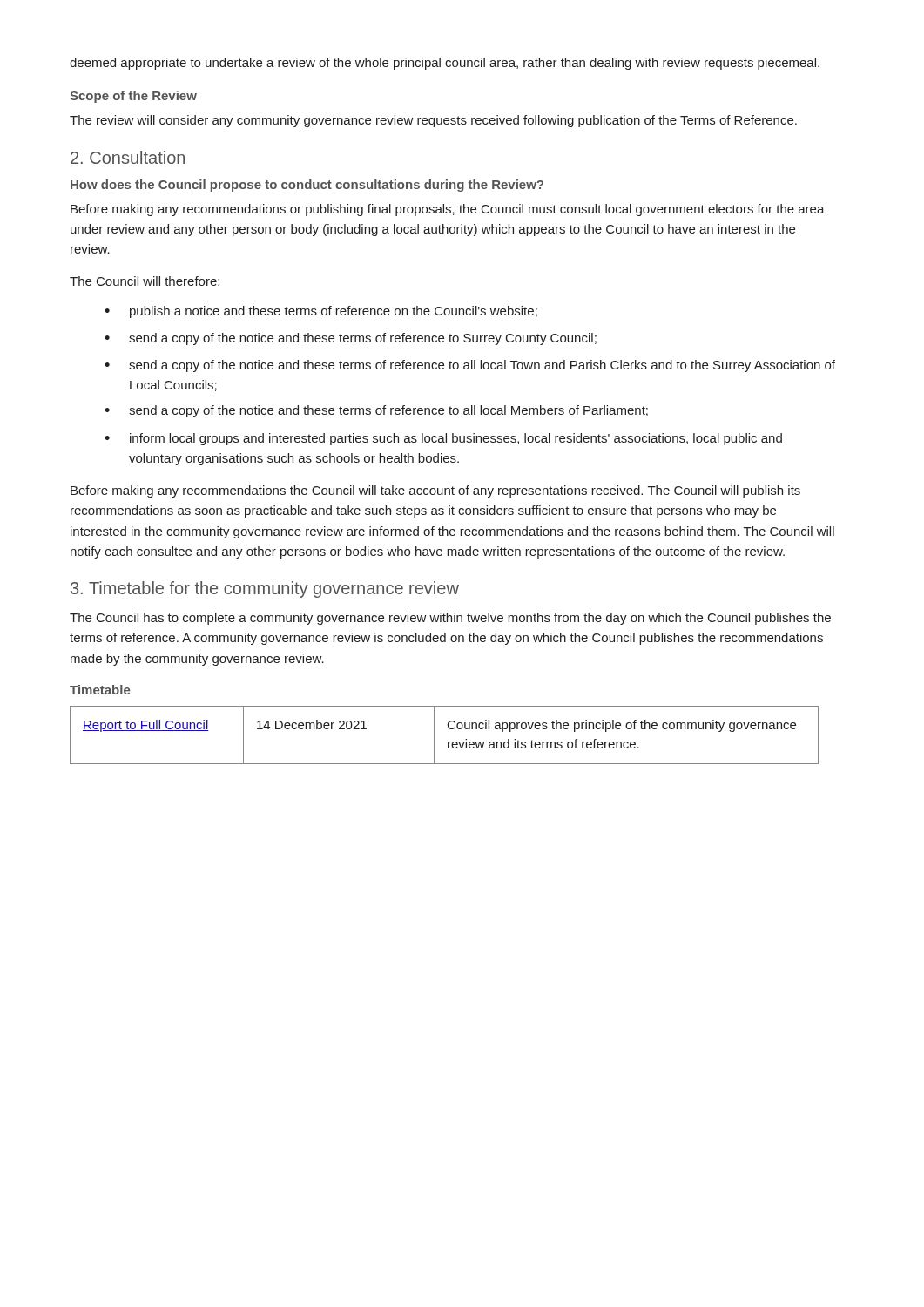Find the table that mentions "Council approves the principle of"
Screen dimensions: 1307x924
(x=453, y=735)
